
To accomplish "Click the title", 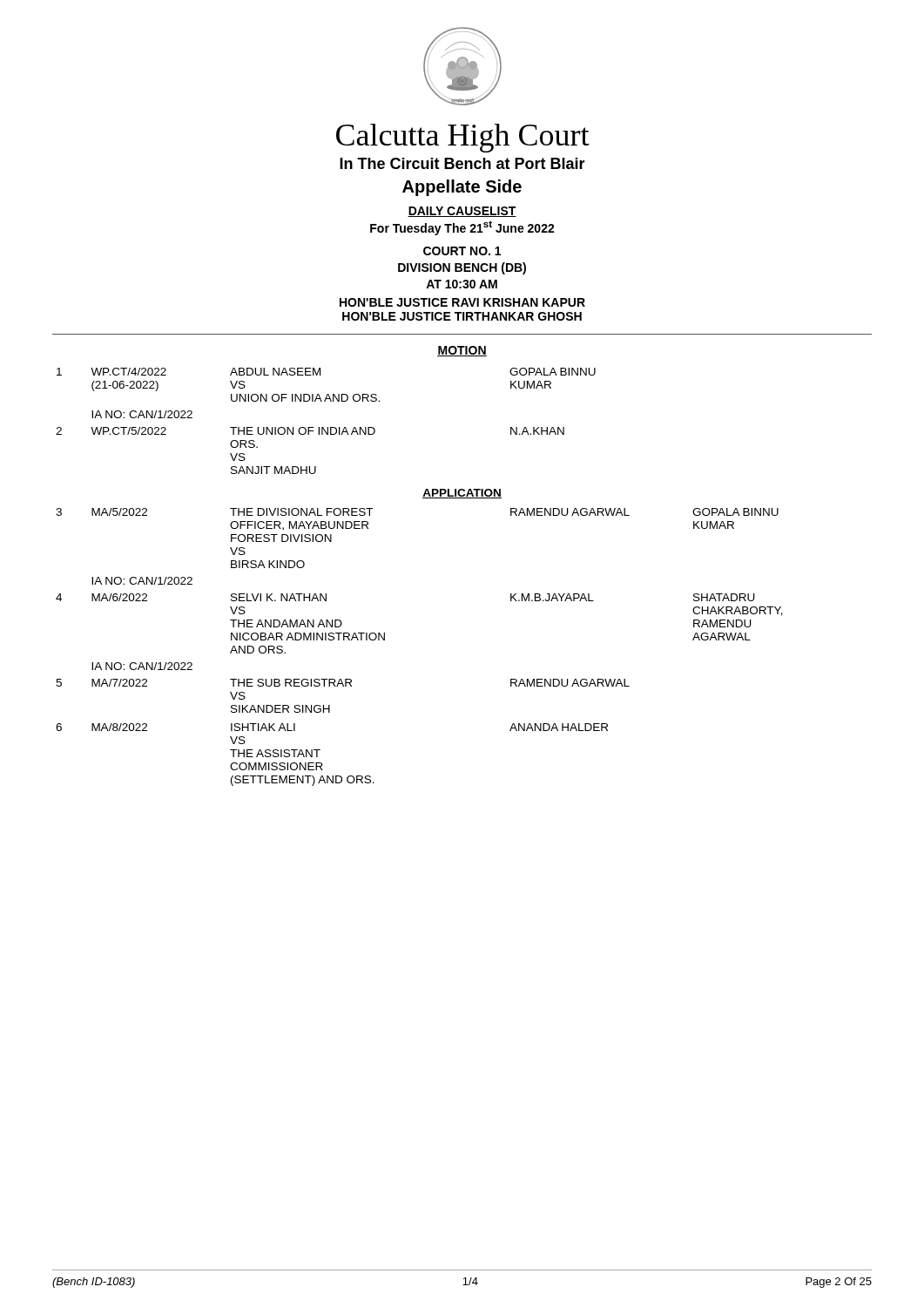I will pyautogui.click(x=462, y=135).
